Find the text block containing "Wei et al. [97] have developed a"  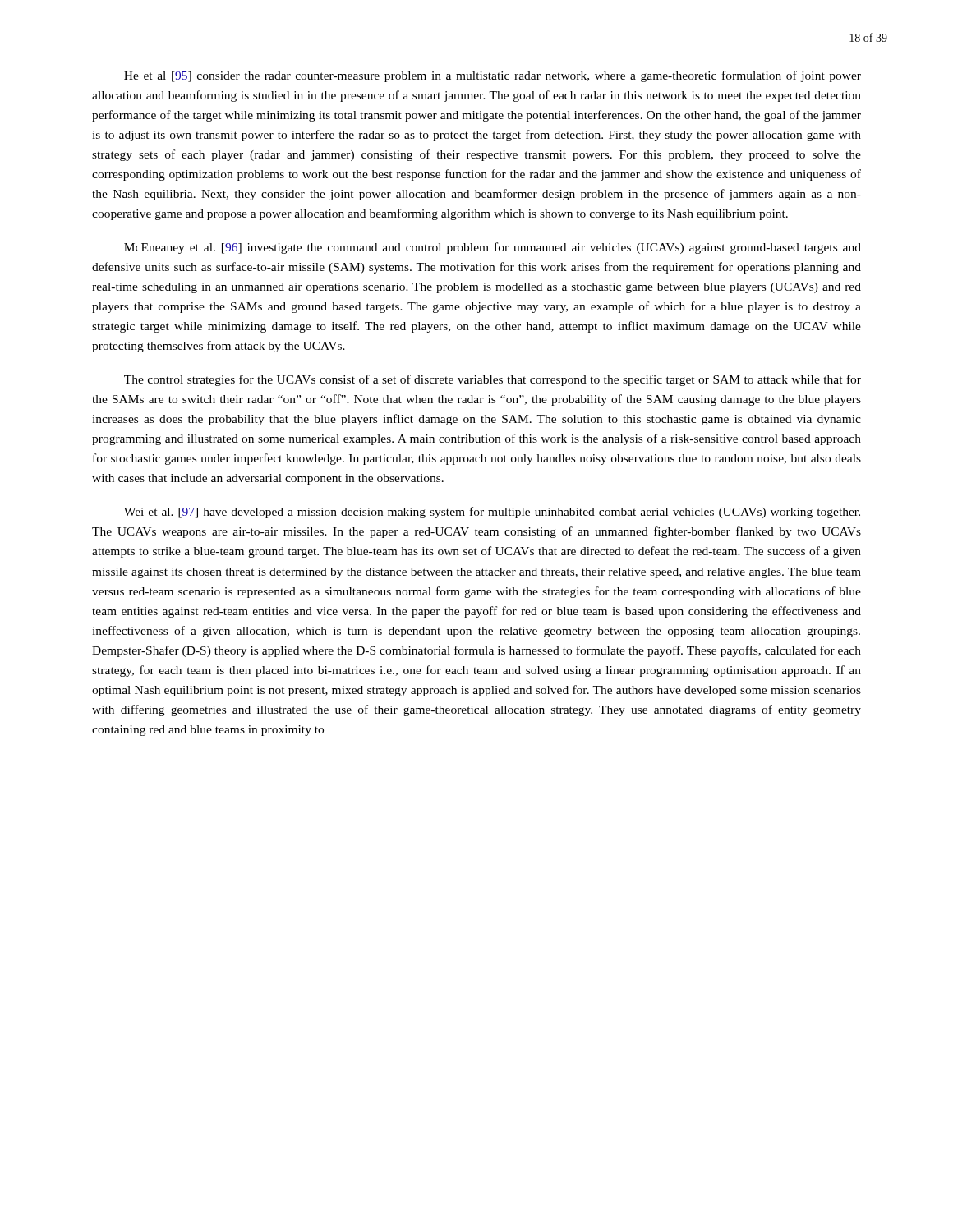pos(476,620)
